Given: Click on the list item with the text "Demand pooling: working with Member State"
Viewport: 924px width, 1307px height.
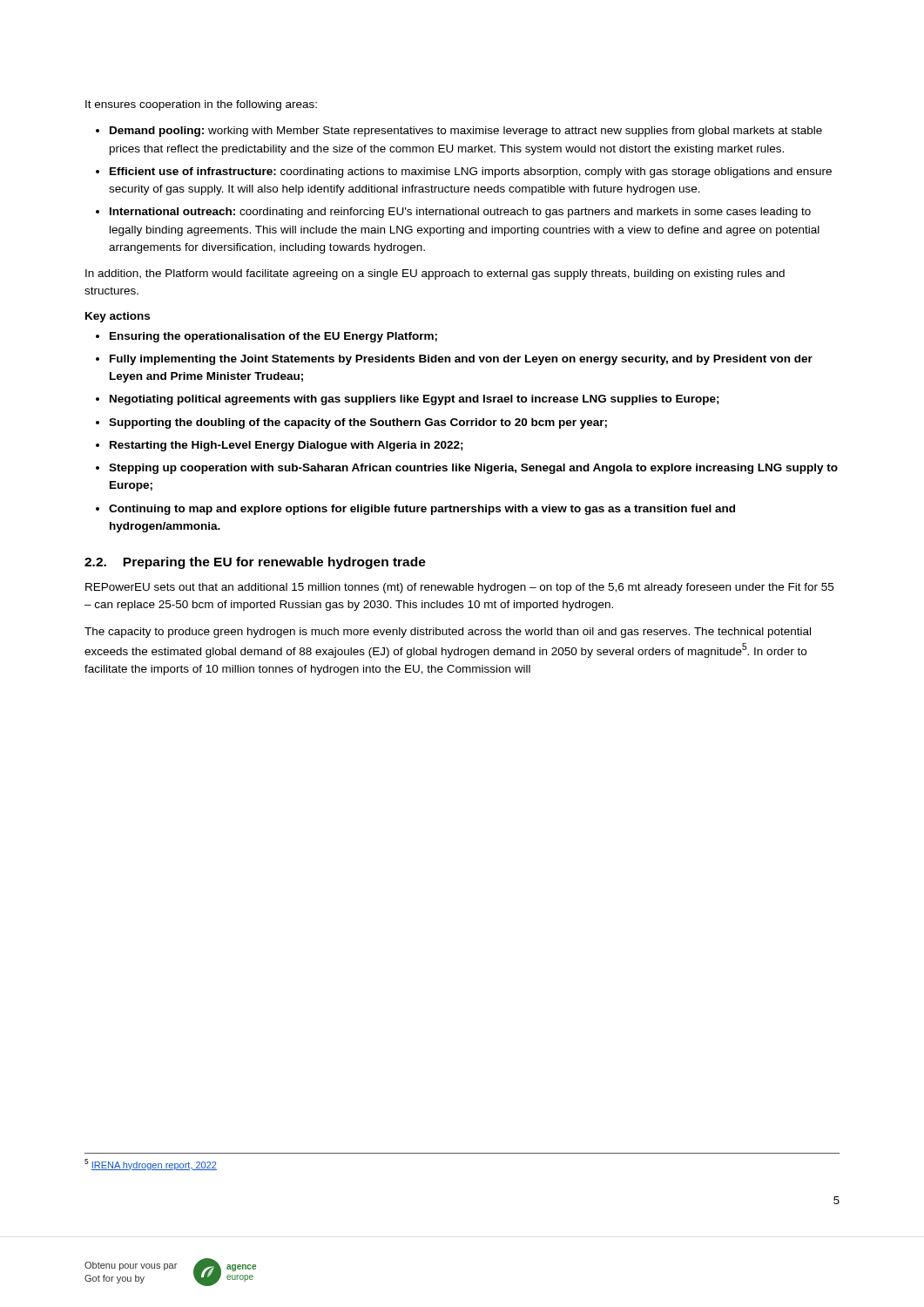Looking at the screenshot, I should coord(466,139).
